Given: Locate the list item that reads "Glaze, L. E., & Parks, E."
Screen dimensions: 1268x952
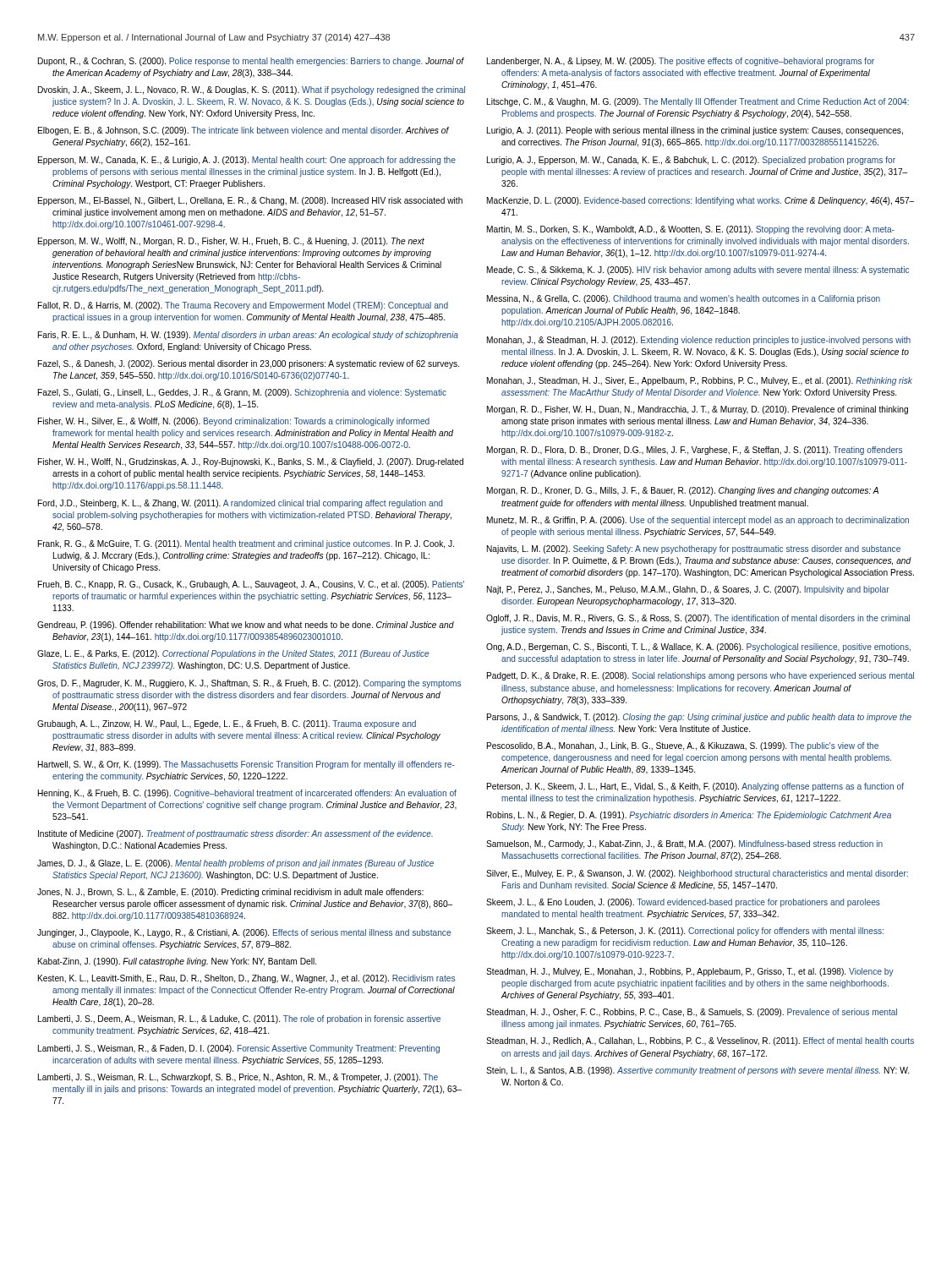Looking at the screenshot, I should 233,660.
